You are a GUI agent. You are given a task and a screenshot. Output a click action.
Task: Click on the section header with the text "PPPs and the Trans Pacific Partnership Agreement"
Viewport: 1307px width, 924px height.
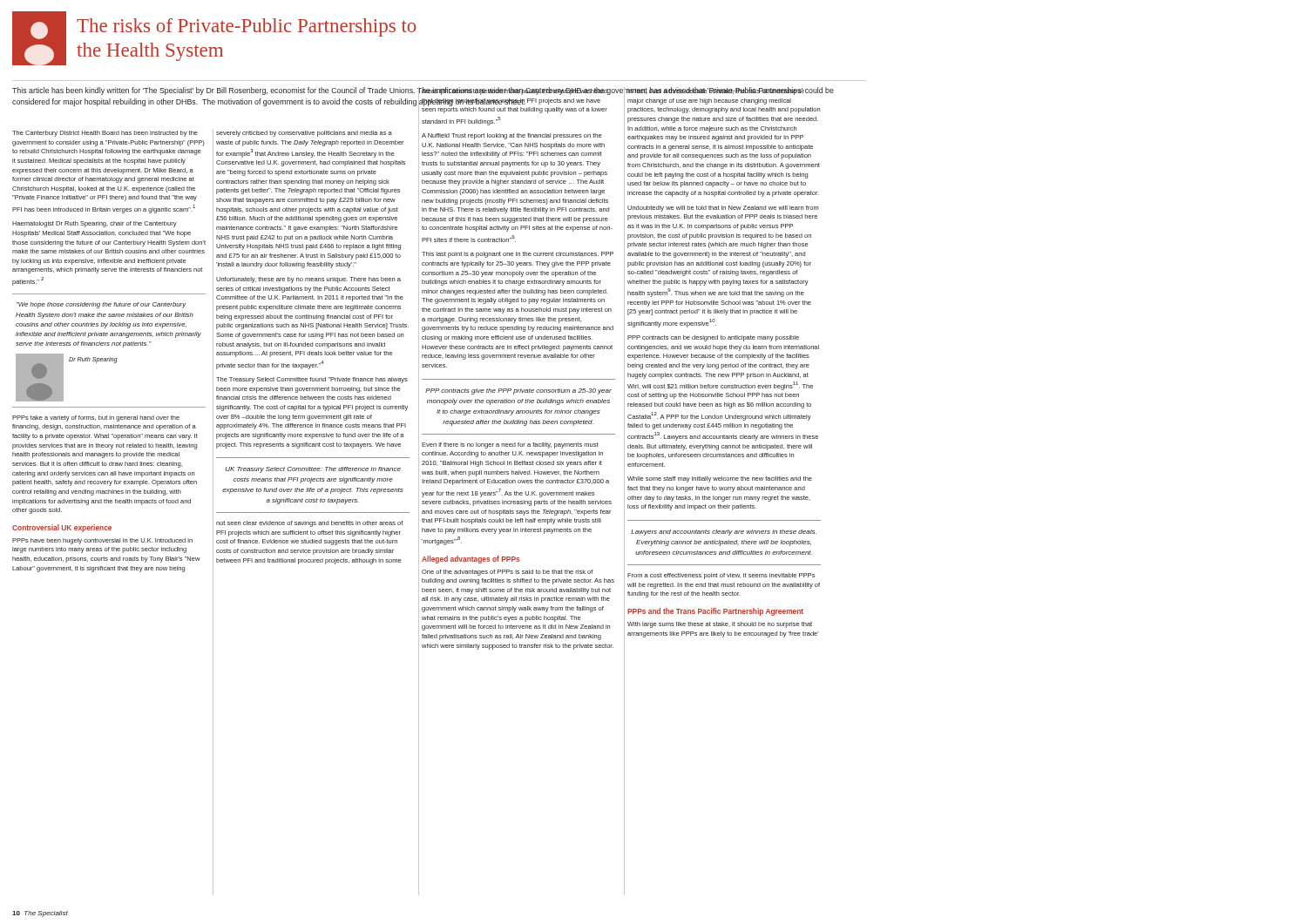715,611
